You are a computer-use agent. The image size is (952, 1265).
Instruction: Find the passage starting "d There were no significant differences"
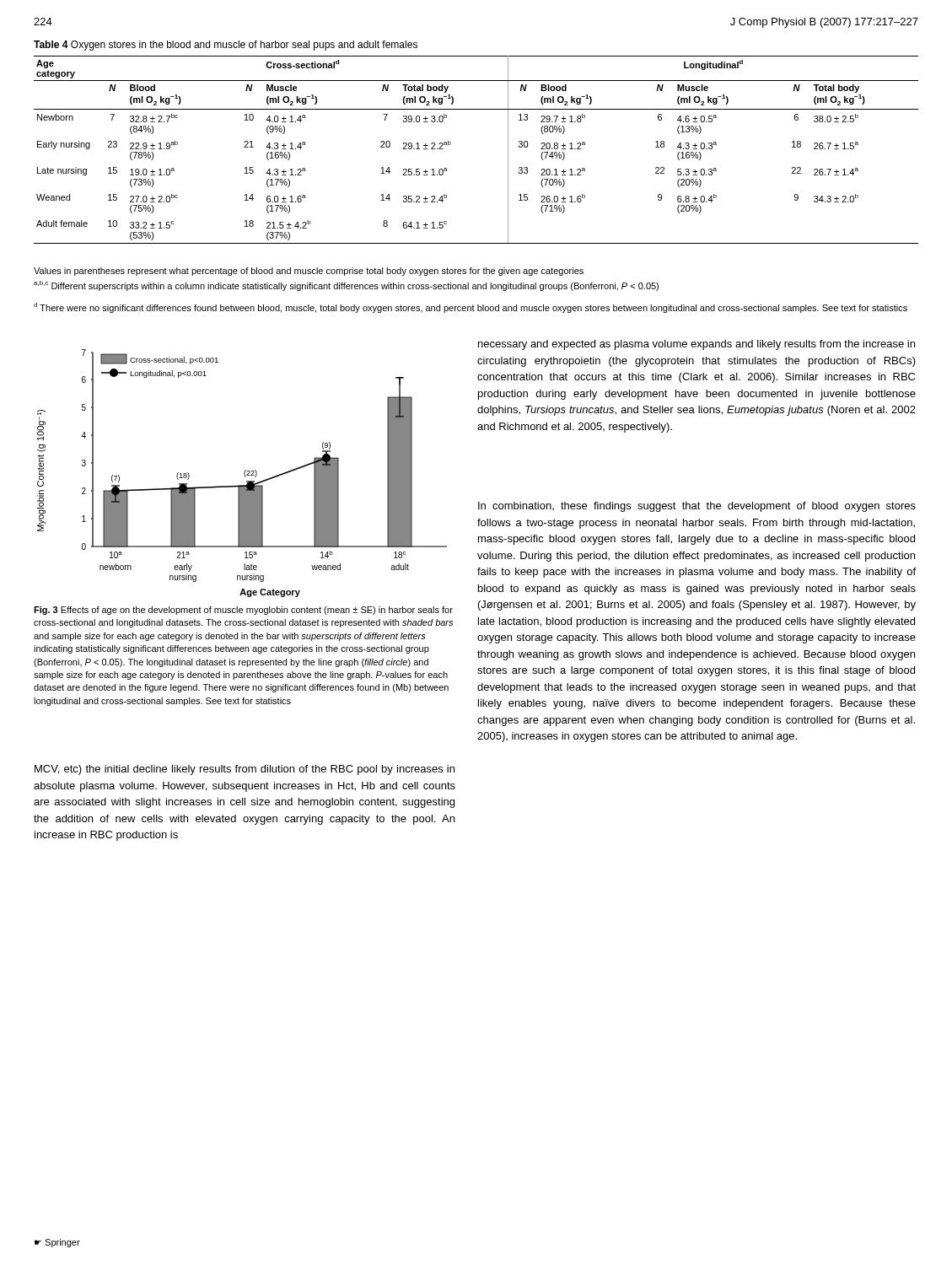pyautogui.click(x=471, y=307)
